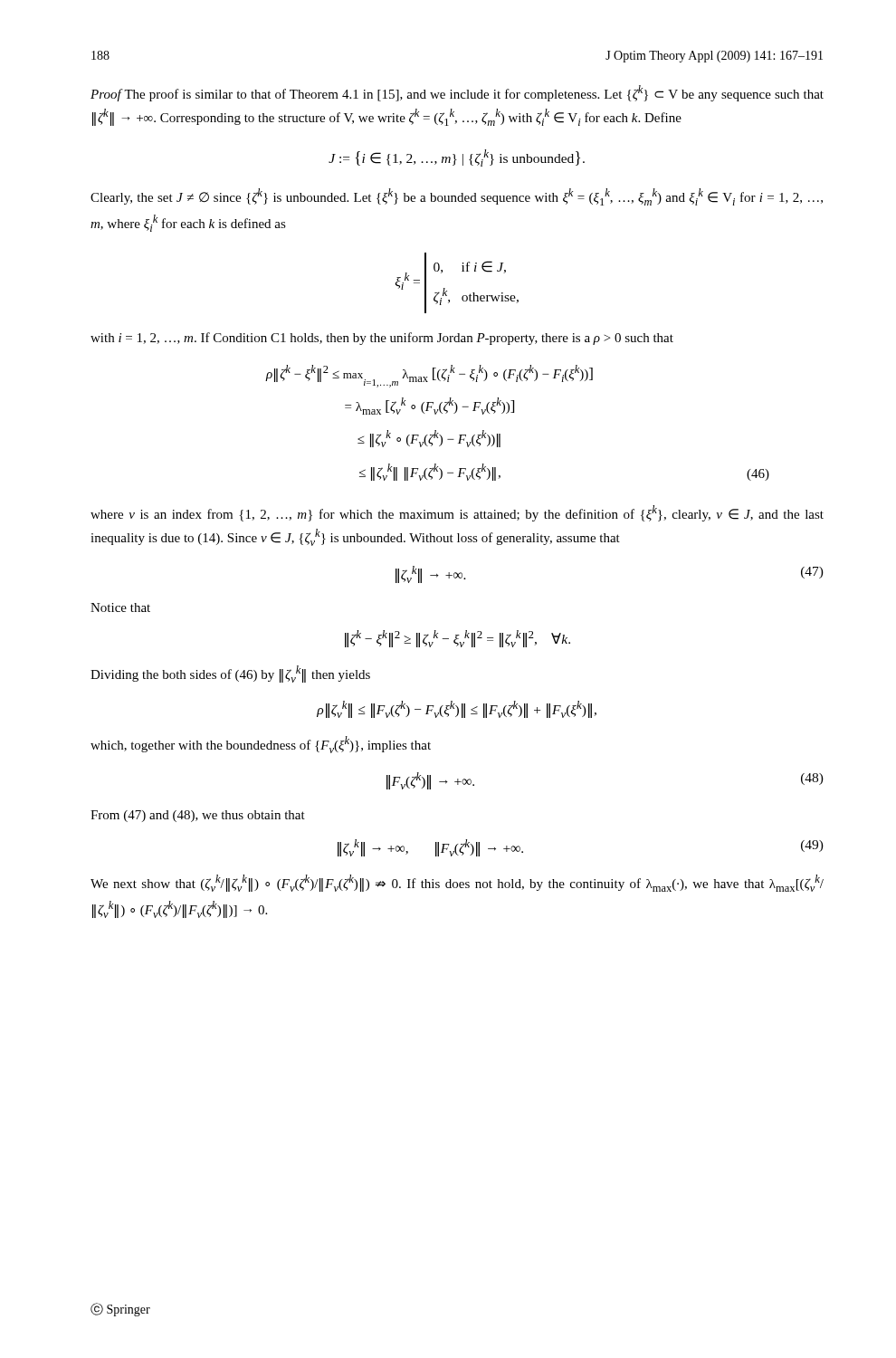
Task: Find the block starting "‖ζνk‖ → +∞. (47)"
Action: (x=419, y=574)
